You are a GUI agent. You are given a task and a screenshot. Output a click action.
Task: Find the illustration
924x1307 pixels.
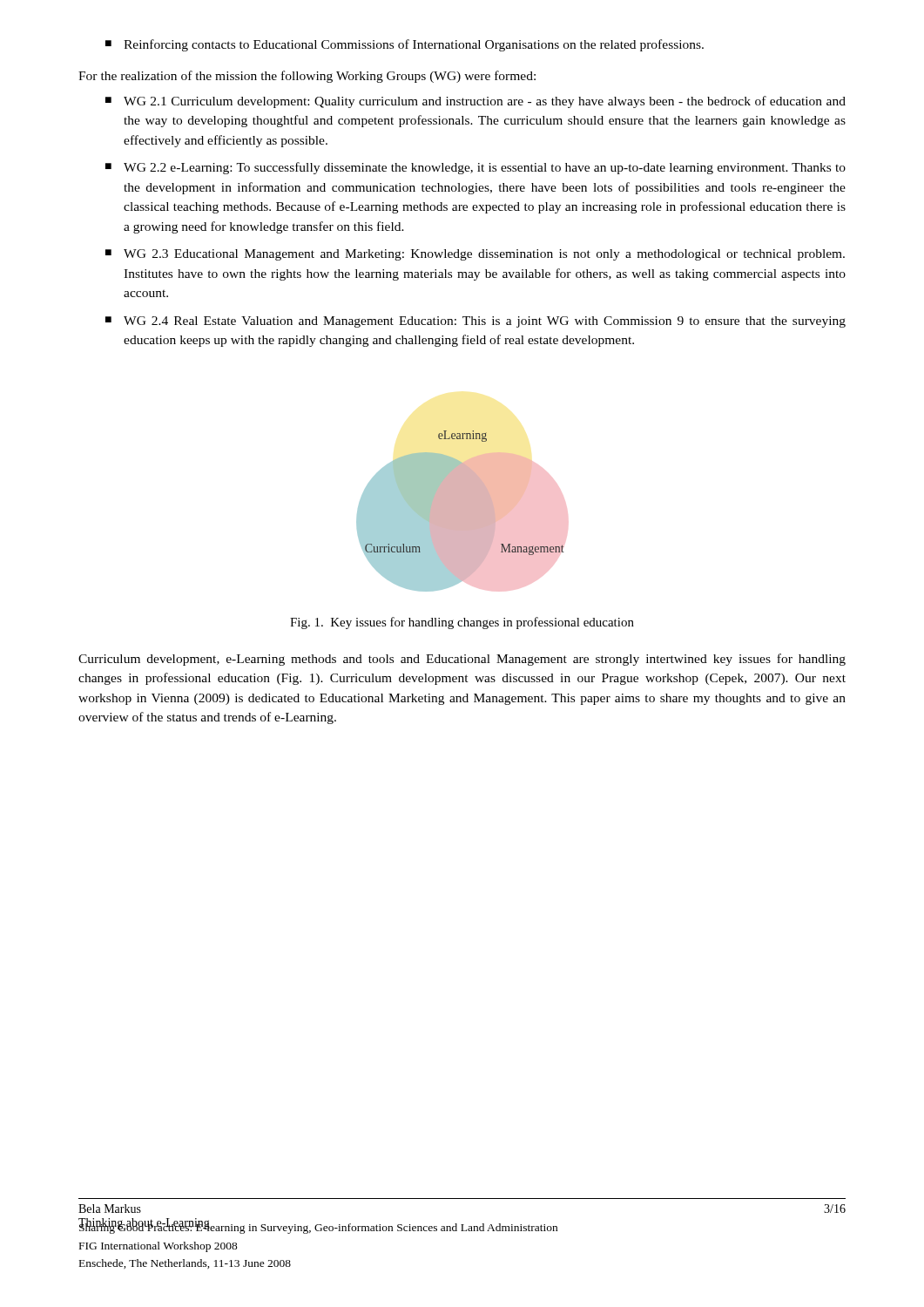pos(462,488)
